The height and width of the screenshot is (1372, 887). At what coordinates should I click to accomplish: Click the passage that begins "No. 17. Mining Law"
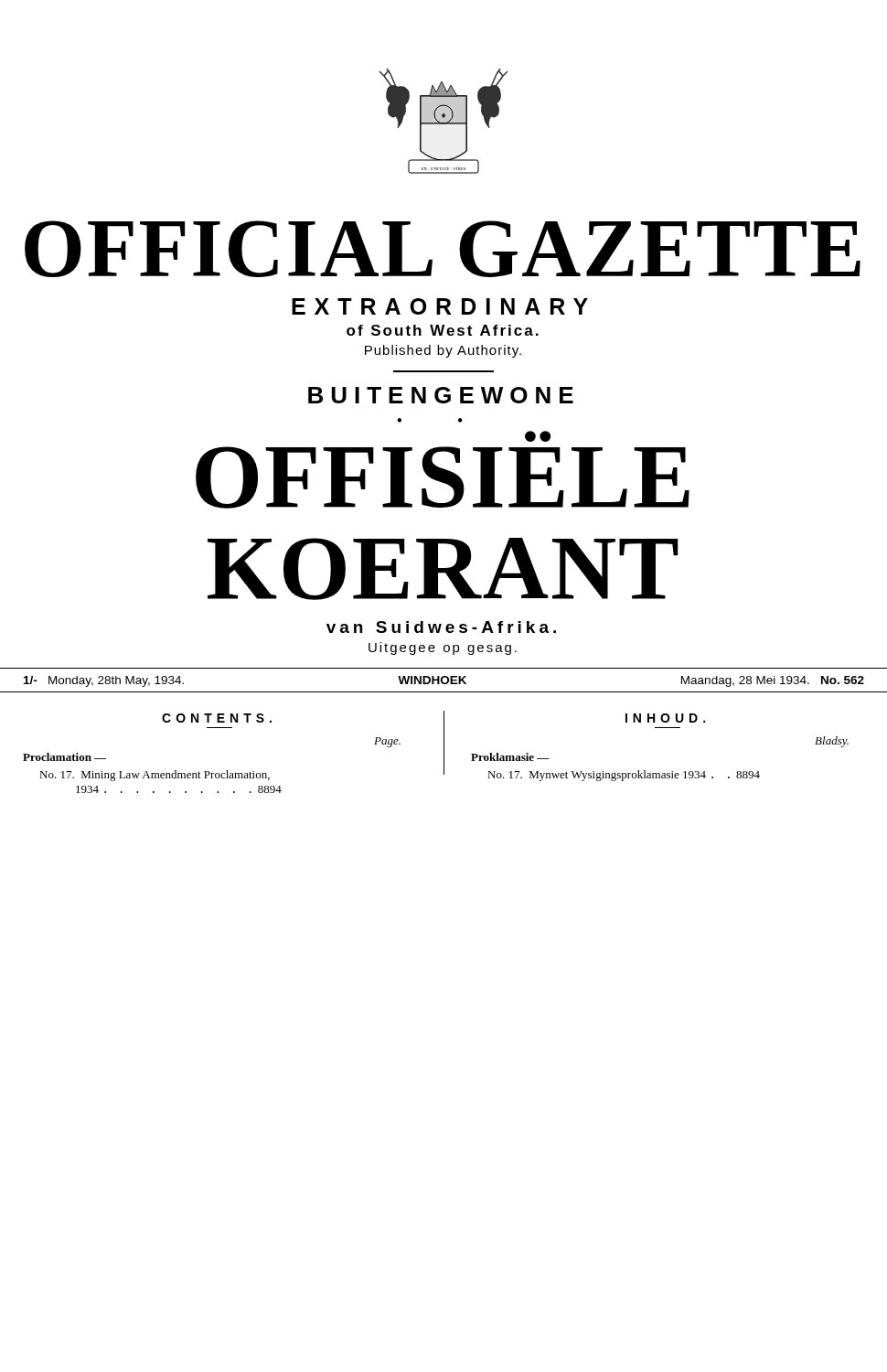[x=160, y=782]
